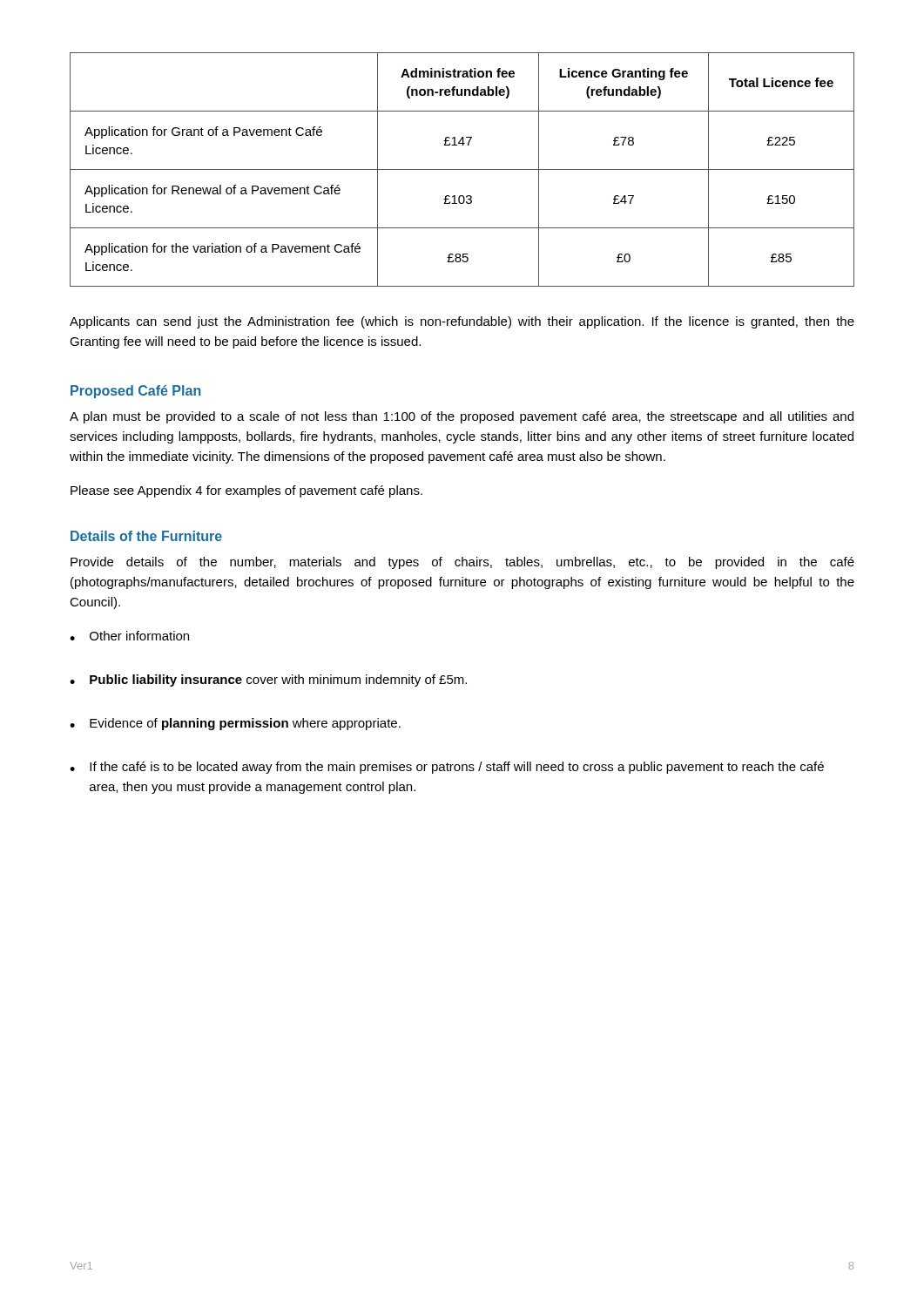Click on the section header that reads "Details of the Furniture"
Image resolution: width=924 pixels, height=1307 pixels.
[146, 536]
